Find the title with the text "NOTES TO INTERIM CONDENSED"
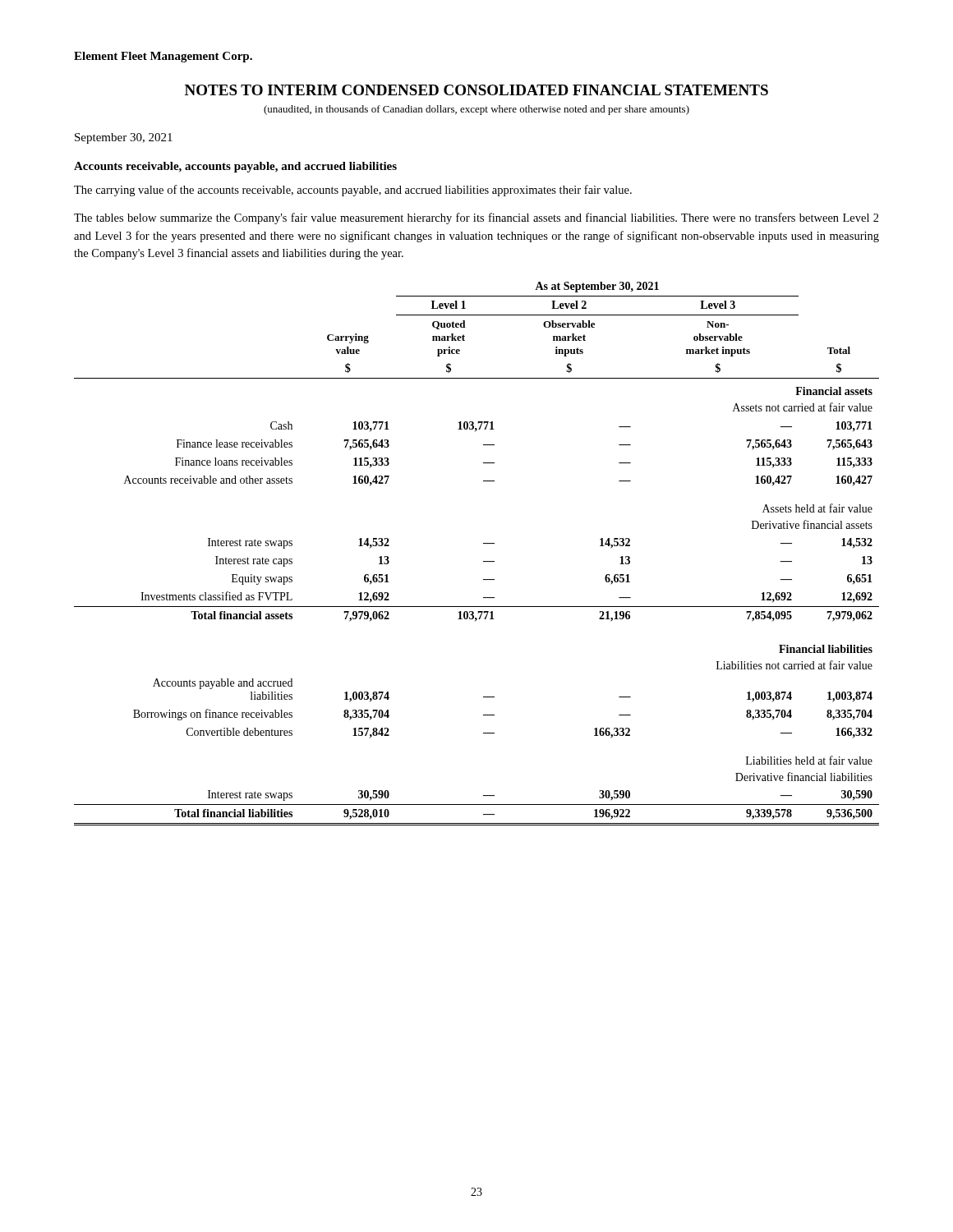The image size is (953, 1232). coord(476,90)
